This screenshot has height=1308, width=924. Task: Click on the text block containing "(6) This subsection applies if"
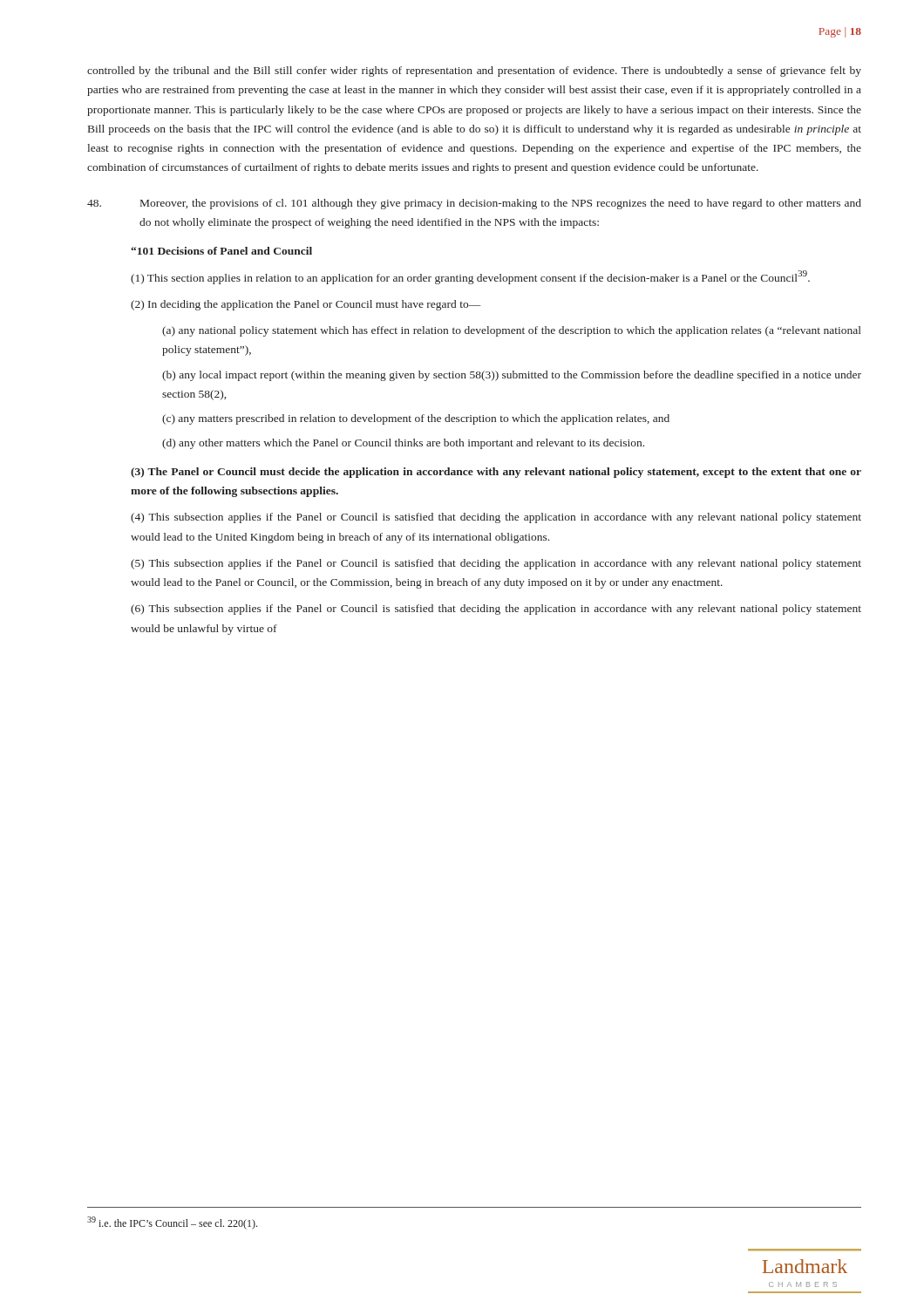tap(496, 618)
